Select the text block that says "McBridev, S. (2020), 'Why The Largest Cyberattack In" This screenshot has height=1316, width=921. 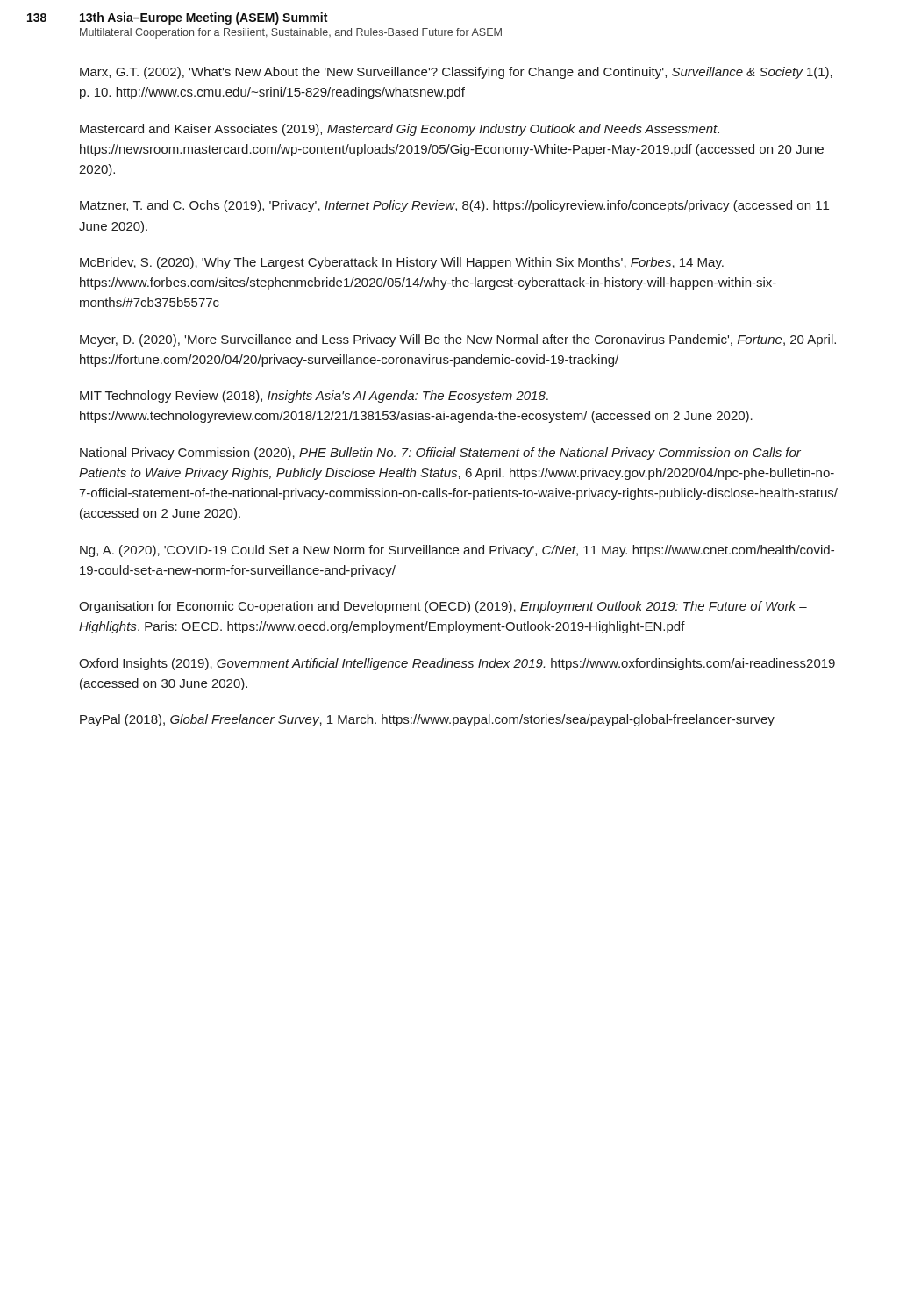point(428,282)
